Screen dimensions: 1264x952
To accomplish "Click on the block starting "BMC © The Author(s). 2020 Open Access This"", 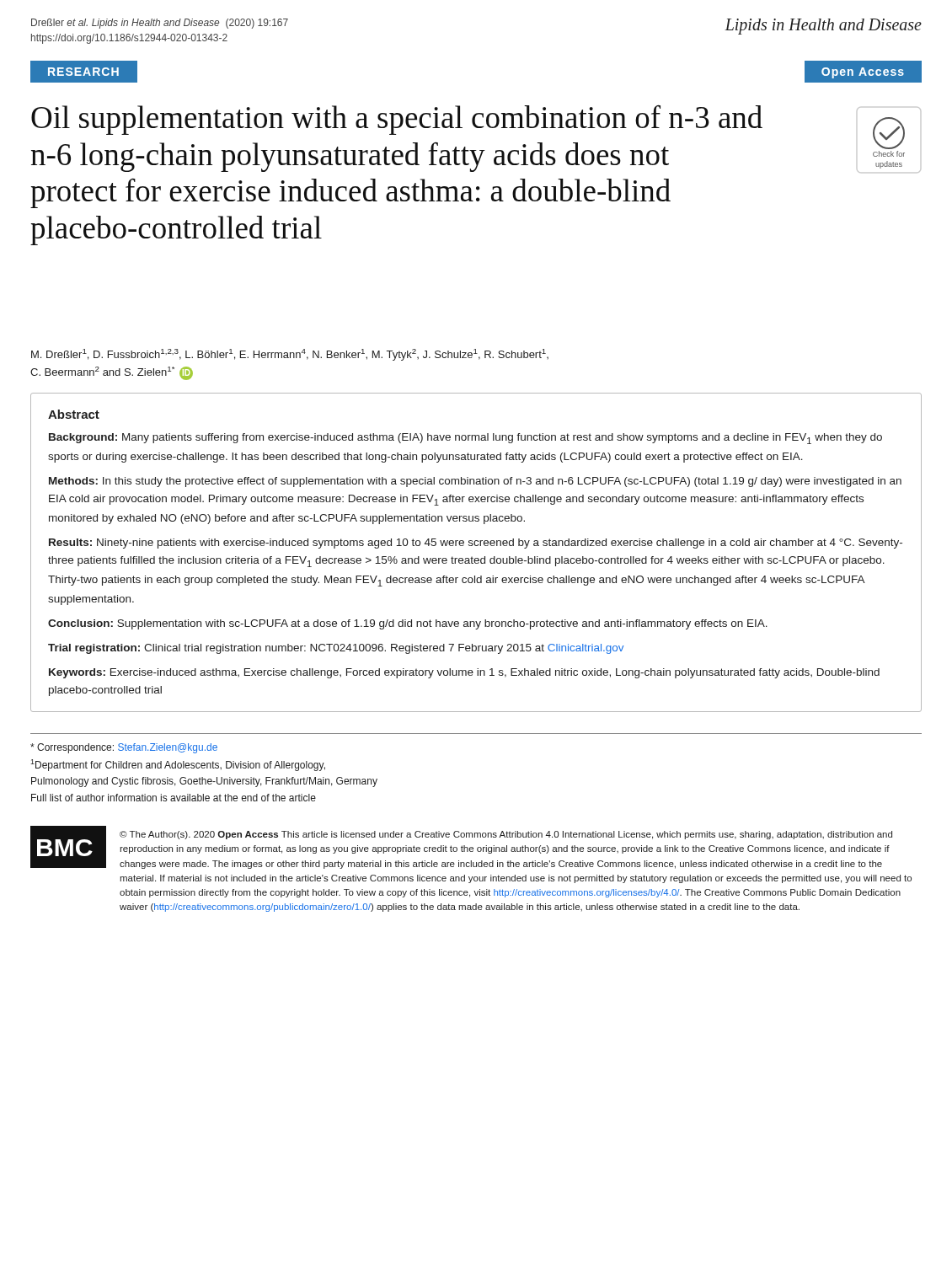I will coord(476,870).
